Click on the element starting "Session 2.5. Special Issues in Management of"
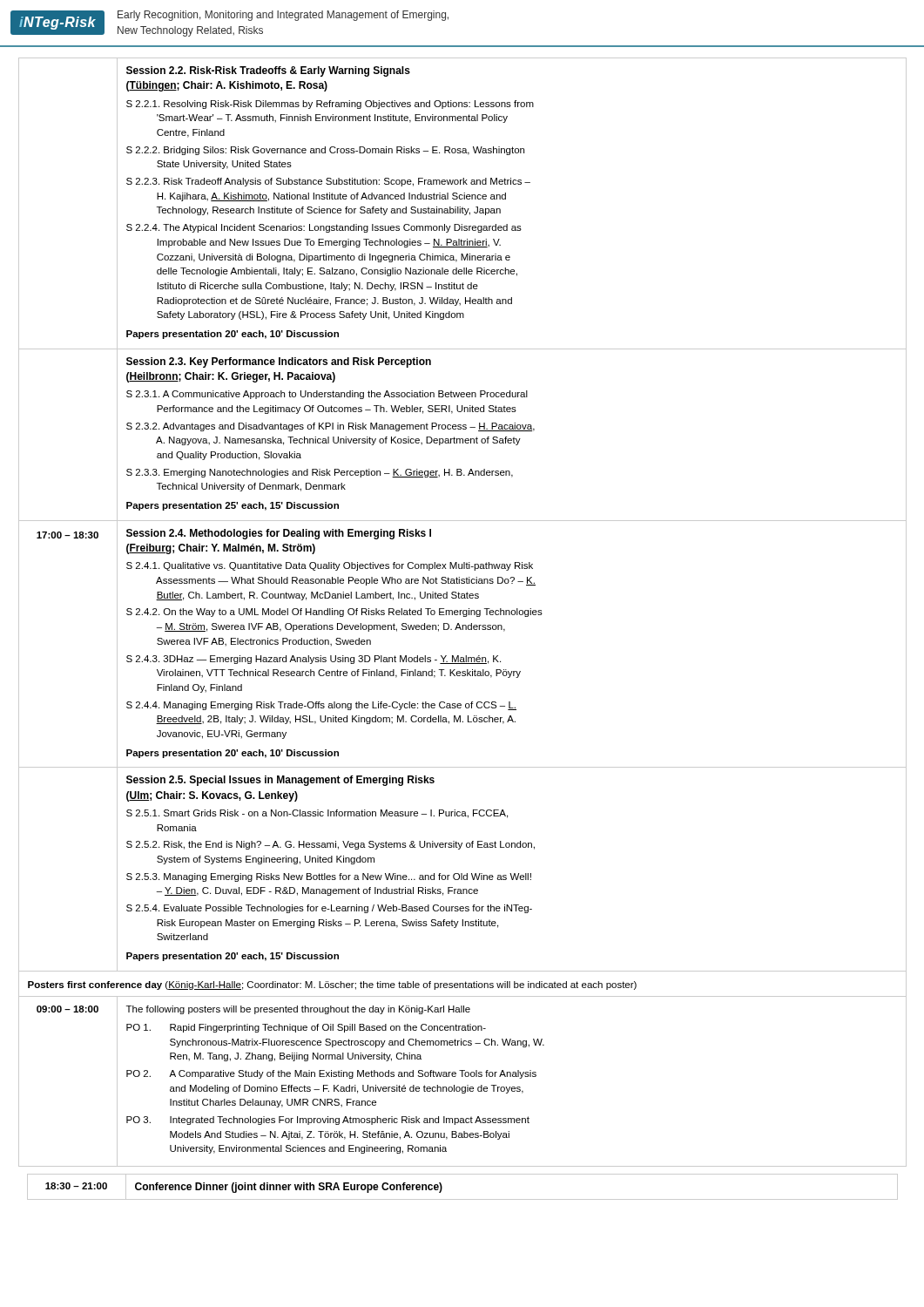This screenshot has height=1307, width=924. click(x=280, y=788)
